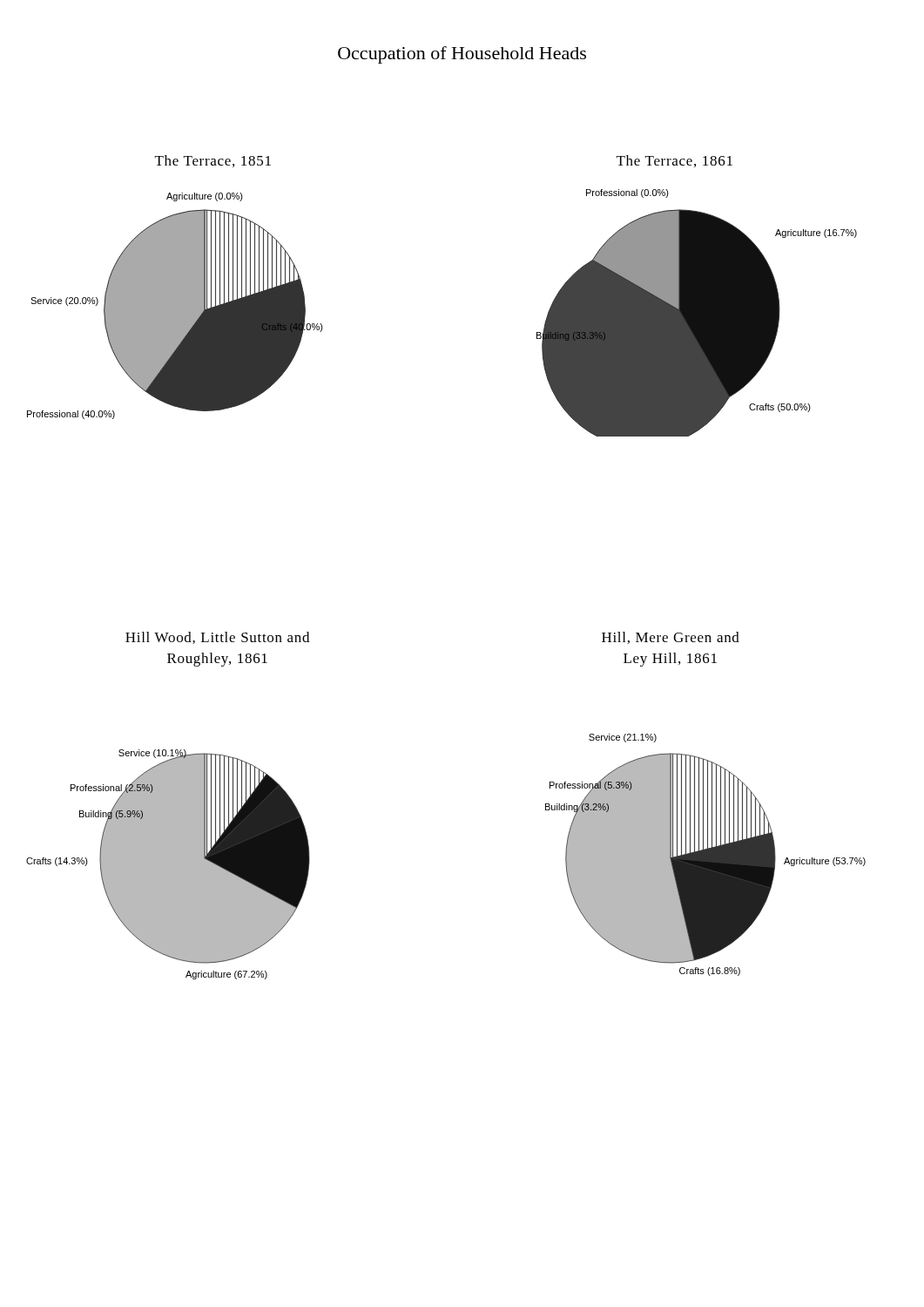Navigate to the text starting "Hill, Mere Green andLey Hill,"
This screenshot has width=924, height=1307.
click(671, 648)
